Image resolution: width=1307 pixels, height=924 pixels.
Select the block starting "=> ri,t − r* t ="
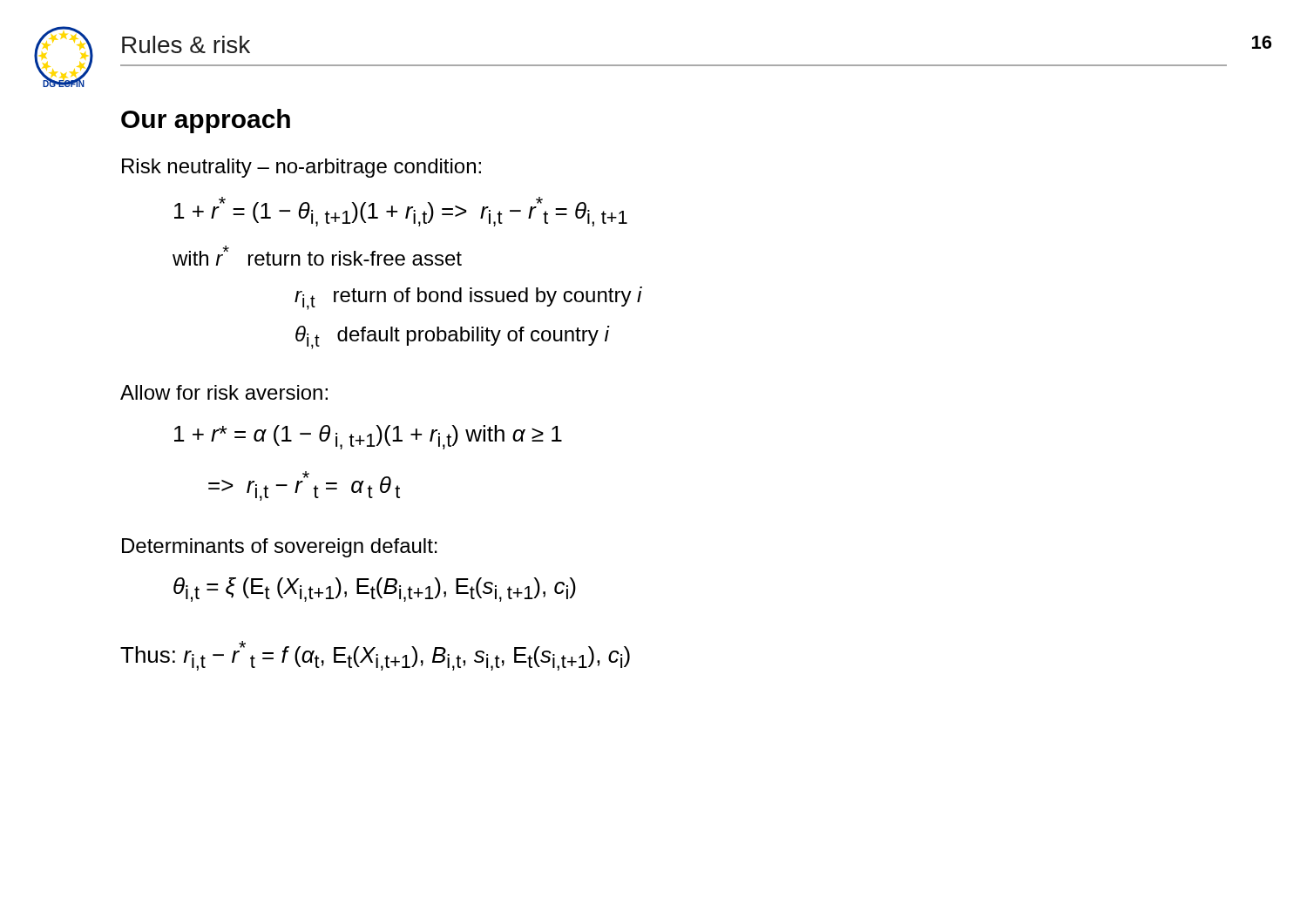tap(304, 484)
